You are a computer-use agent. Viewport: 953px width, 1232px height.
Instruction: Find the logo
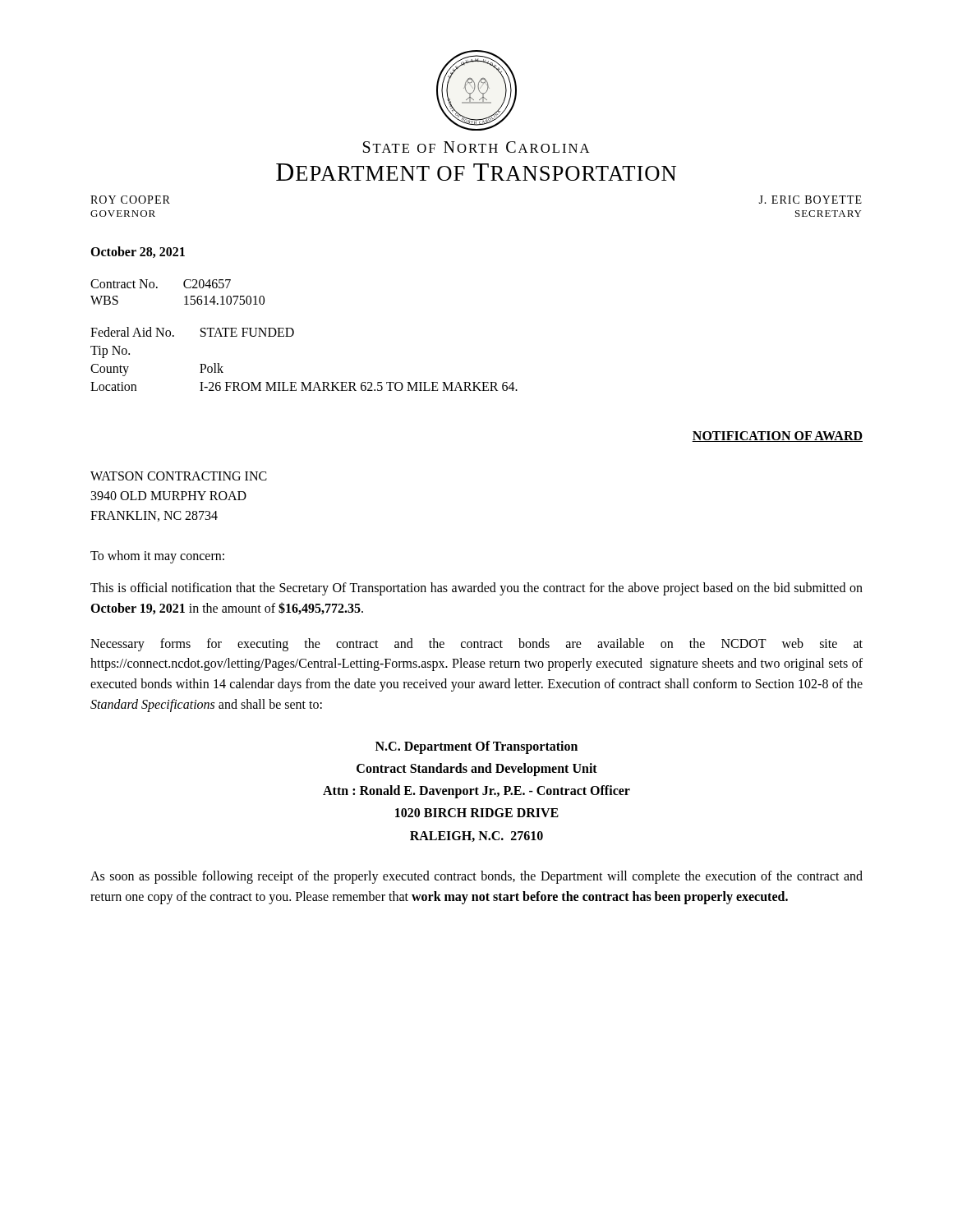pos(476,90)
